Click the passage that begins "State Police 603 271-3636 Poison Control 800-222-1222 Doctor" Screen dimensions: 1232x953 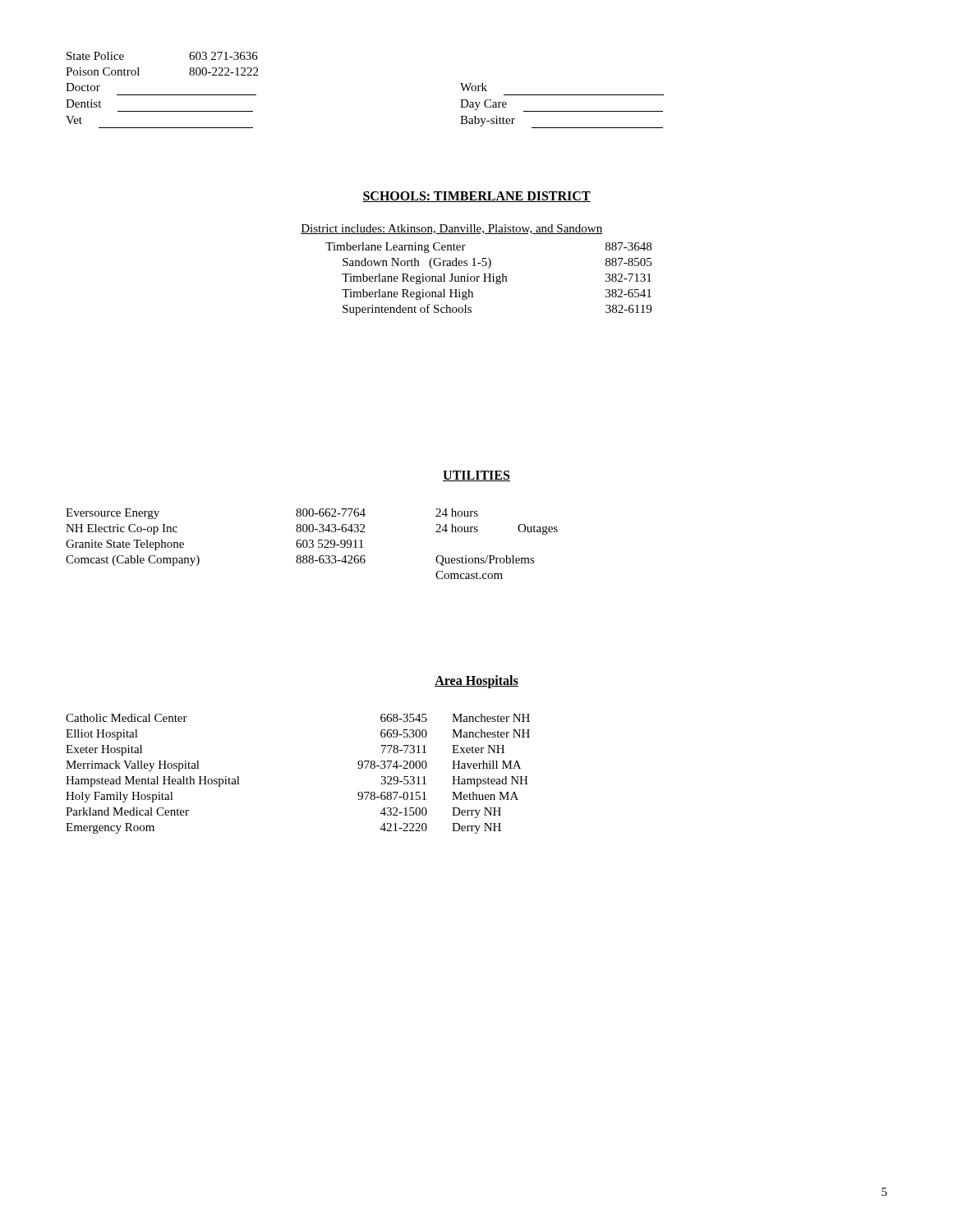point(162,89)
